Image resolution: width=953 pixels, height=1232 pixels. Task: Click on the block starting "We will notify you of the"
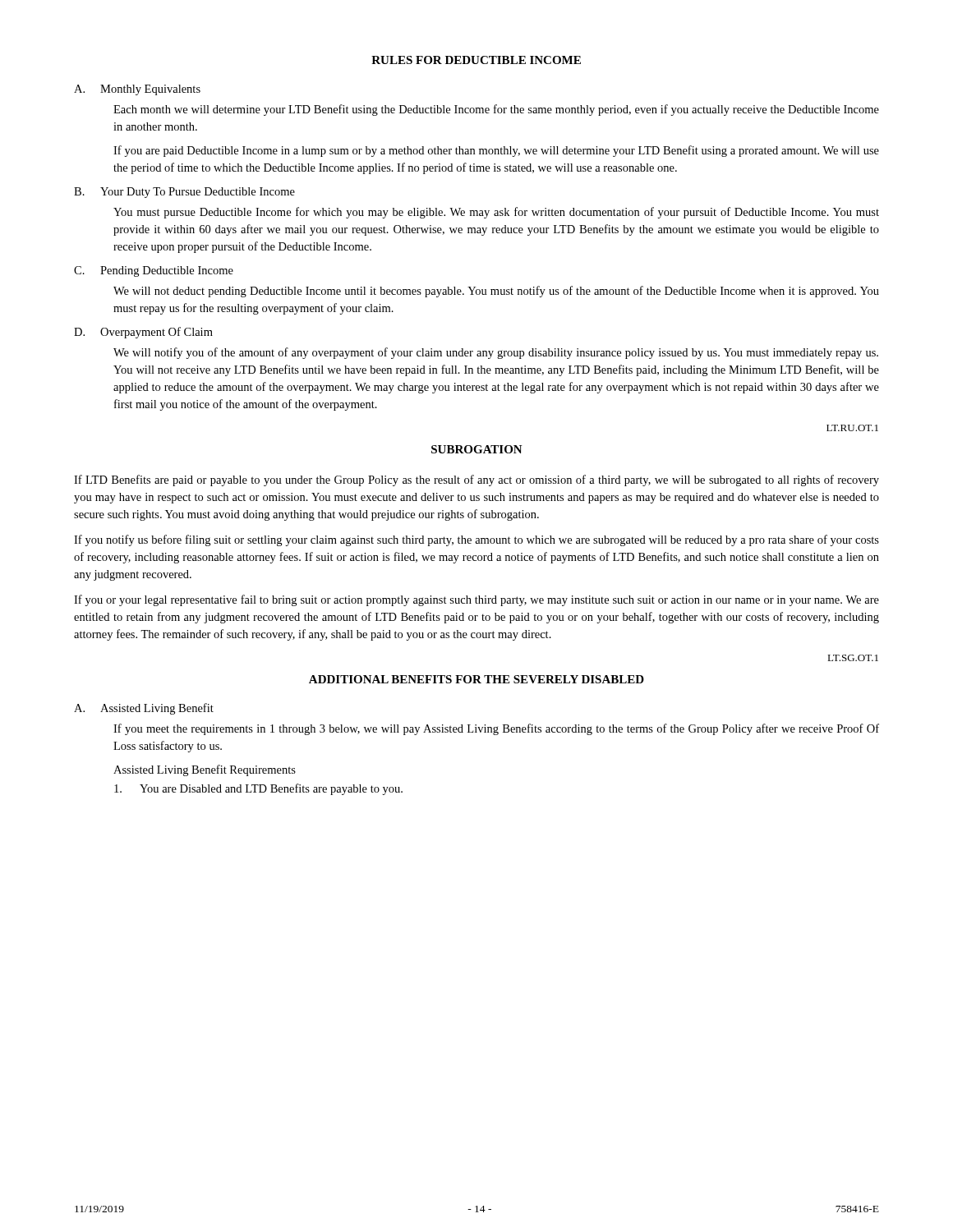496,379
